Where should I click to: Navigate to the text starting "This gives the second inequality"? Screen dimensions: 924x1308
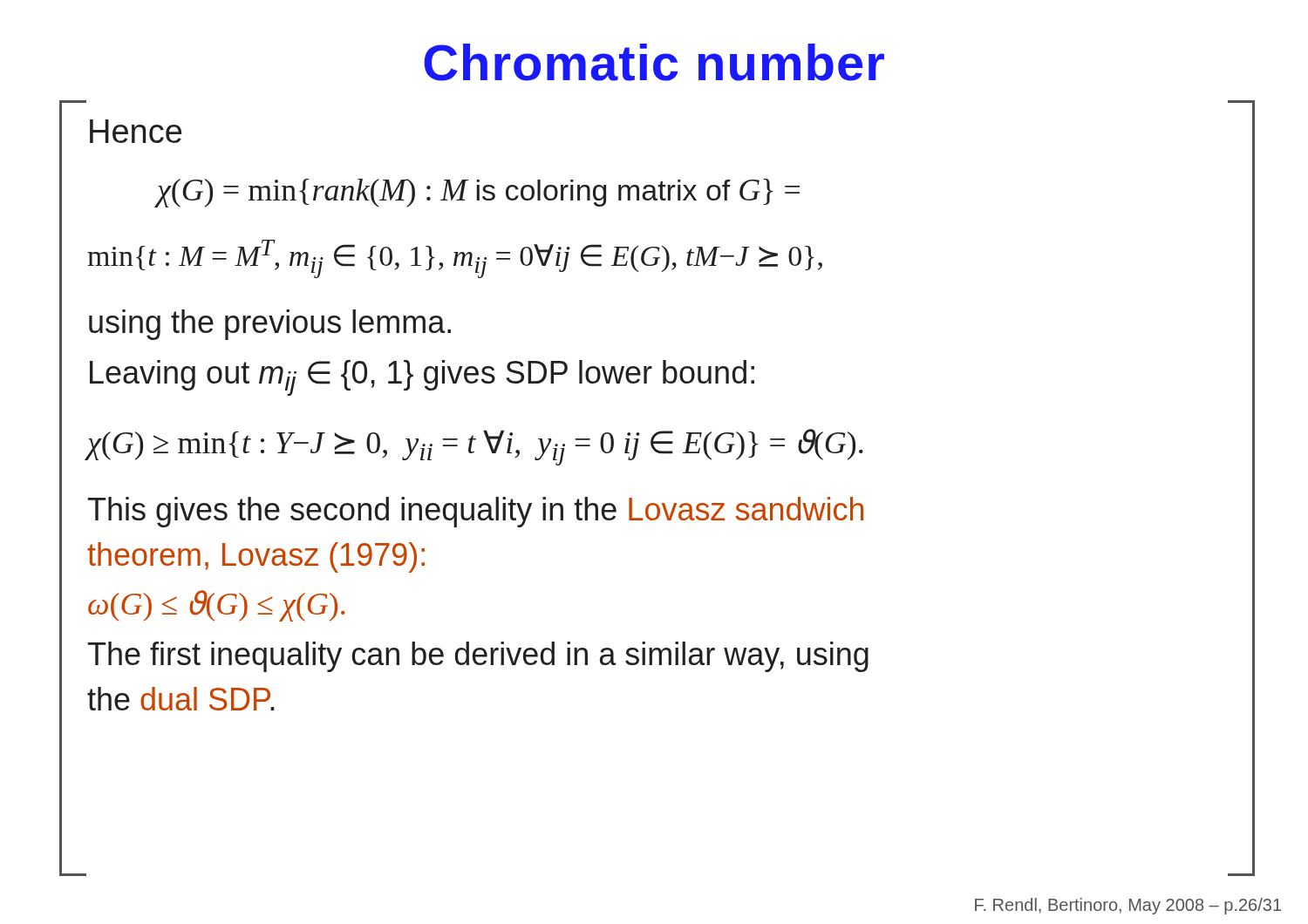pos(476,532)
